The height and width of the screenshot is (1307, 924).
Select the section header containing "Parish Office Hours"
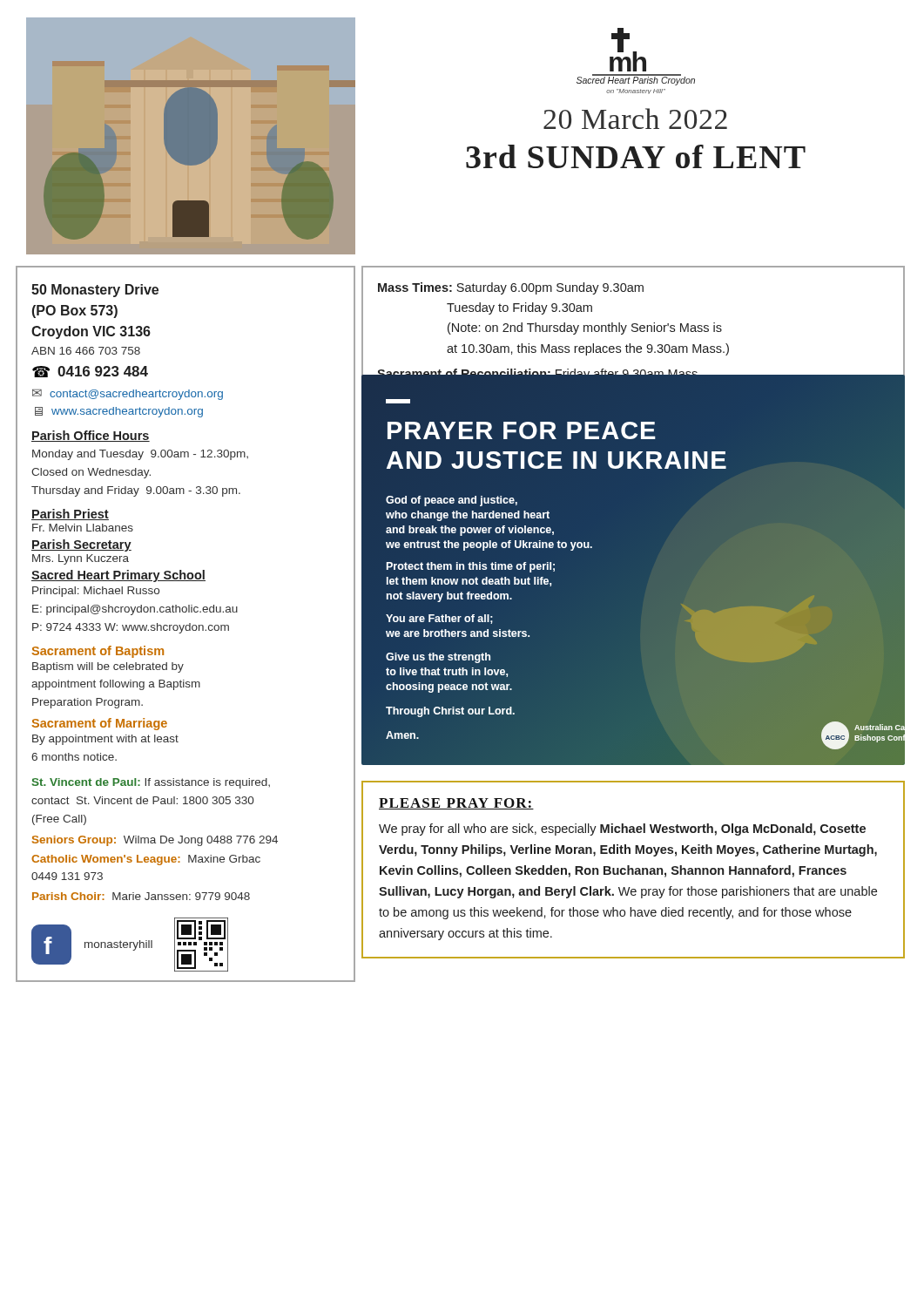click(x=90, y=436)
